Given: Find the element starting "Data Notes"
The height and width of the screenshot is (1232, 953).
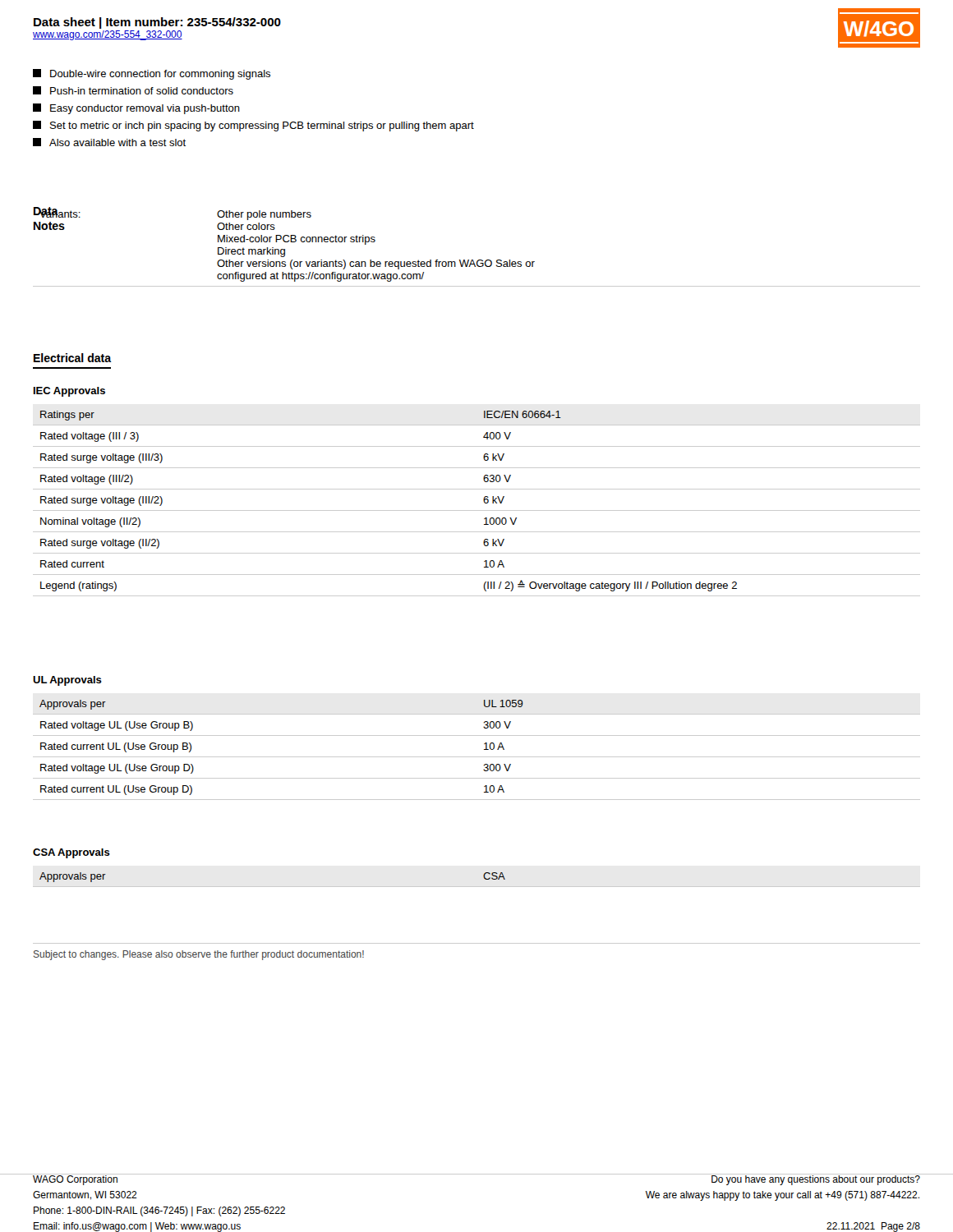Looking at the screenshot, I should click(x=49, y=219).
